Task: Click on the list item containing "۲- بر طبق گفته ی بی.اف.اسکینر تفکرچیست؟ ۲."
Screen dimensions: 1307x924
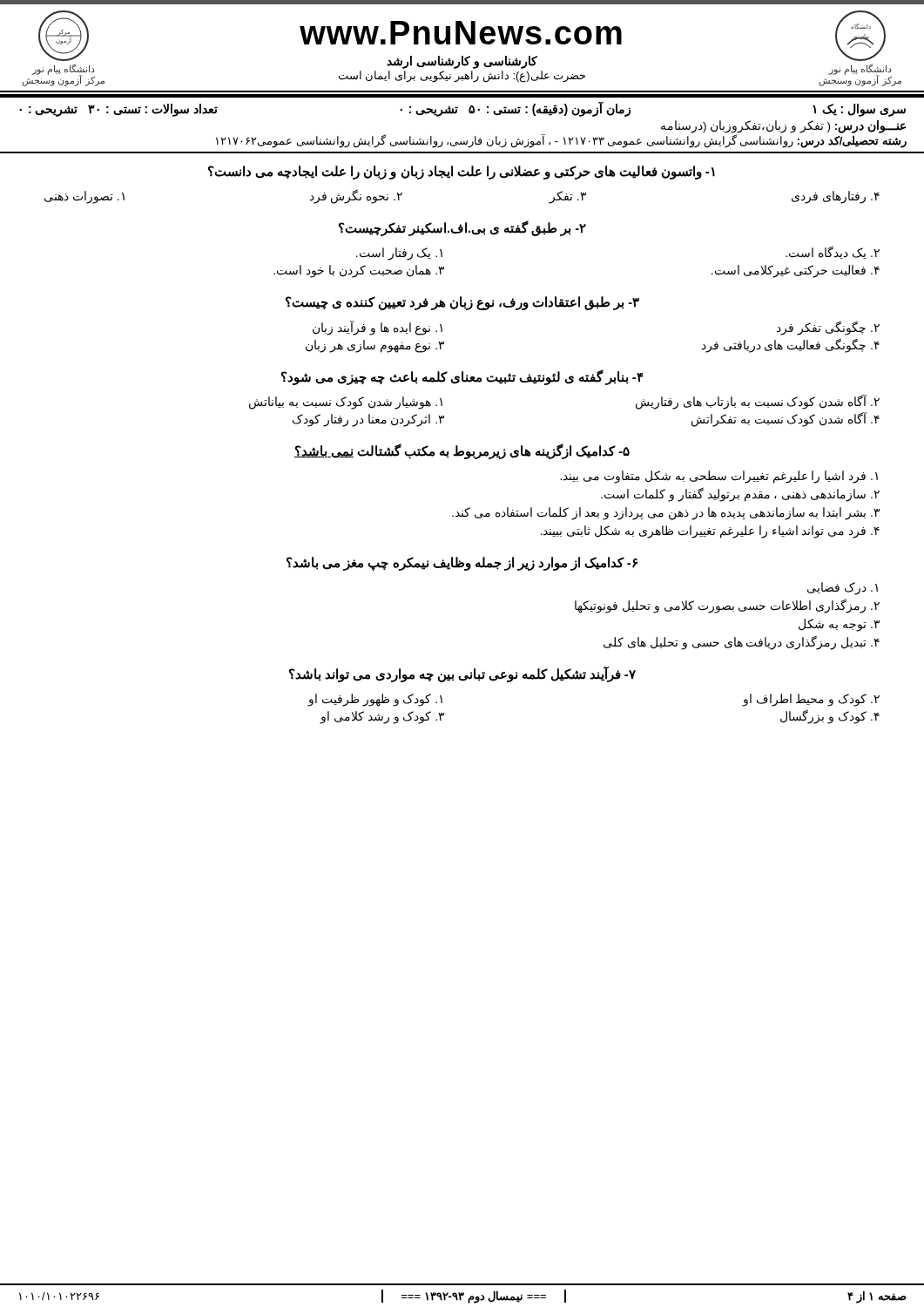Action: click(x=462, y=228)
